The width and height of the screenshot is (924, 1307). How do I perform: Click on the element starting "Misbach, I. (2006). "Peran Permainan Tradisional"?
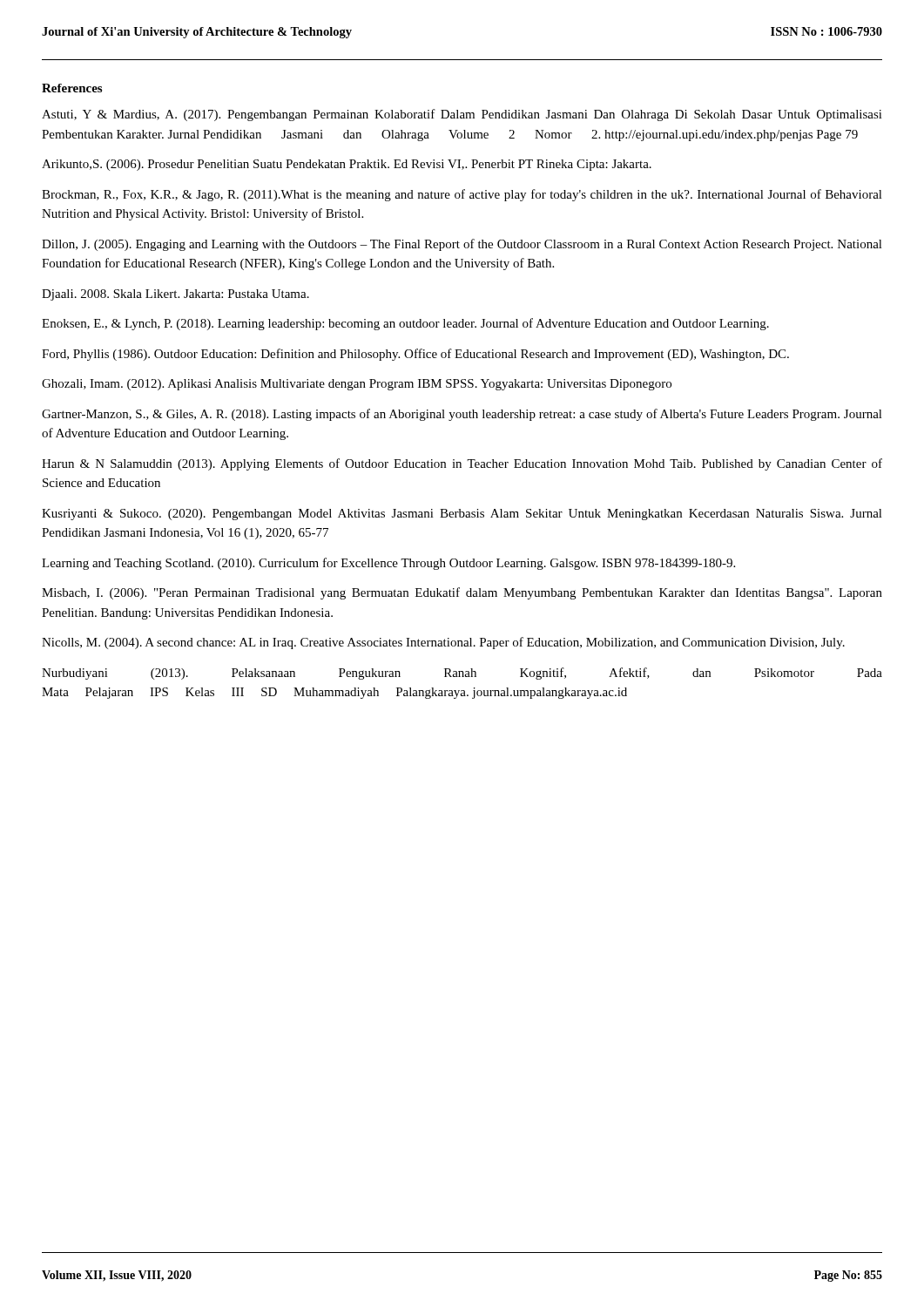click(462, 602)
